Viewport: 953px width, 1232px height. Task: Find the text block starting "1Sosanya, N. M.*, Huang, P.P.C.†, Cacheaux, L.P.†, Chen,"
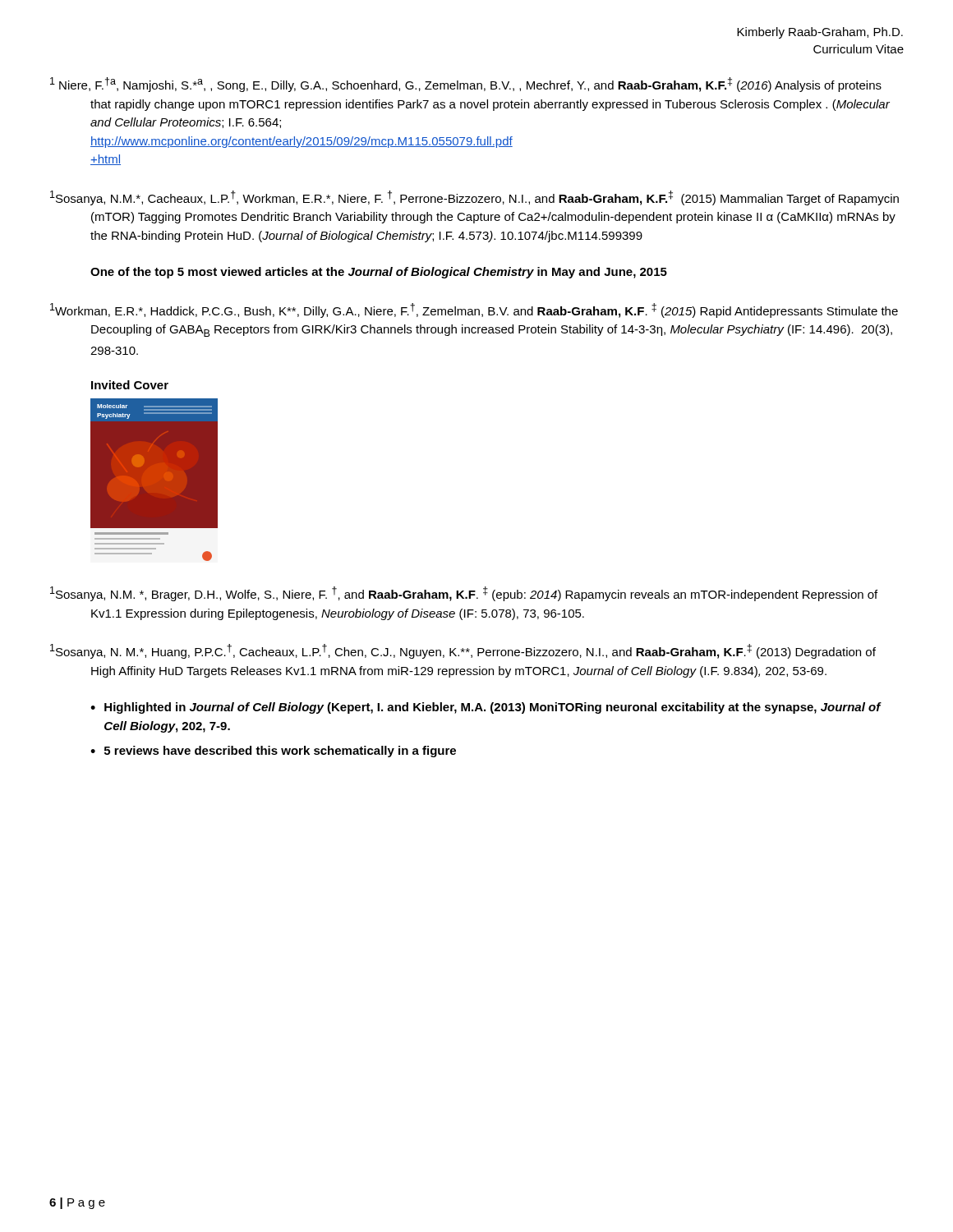click(x=462, y=660)
